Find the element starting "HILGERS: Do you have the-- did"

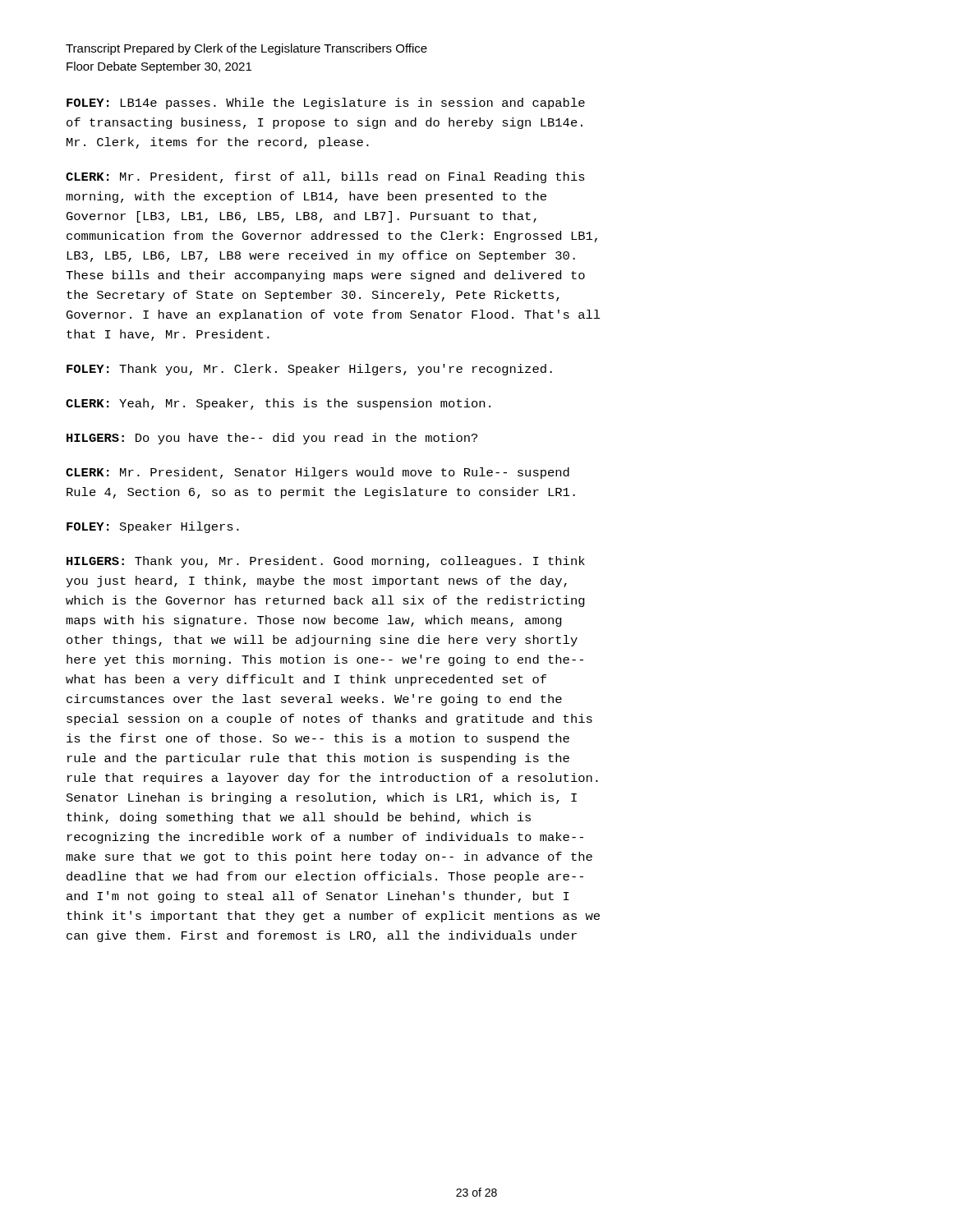[x=272, y=438]
